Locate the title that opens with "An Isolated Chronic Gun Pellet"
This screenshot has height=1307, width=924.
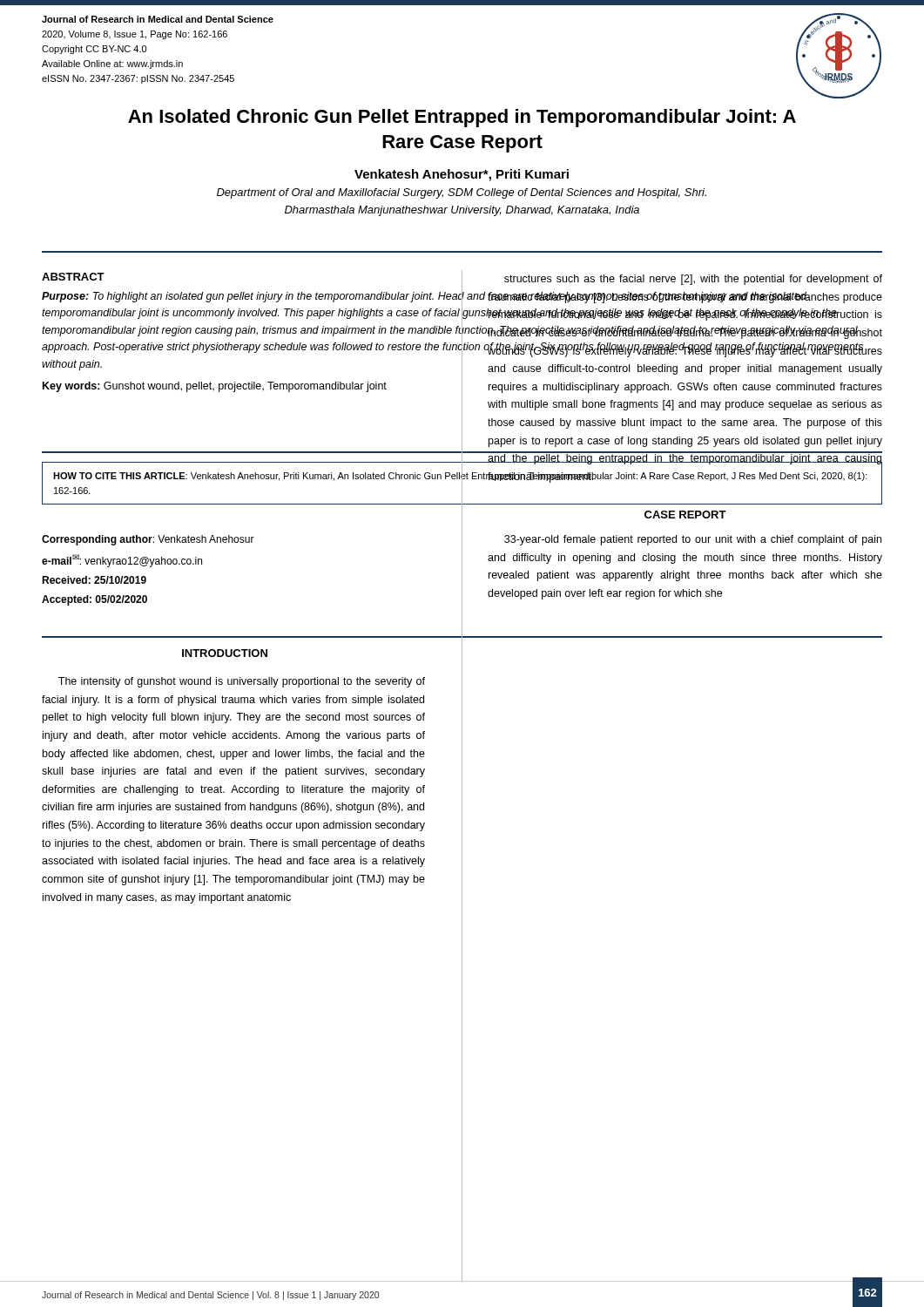462,161
